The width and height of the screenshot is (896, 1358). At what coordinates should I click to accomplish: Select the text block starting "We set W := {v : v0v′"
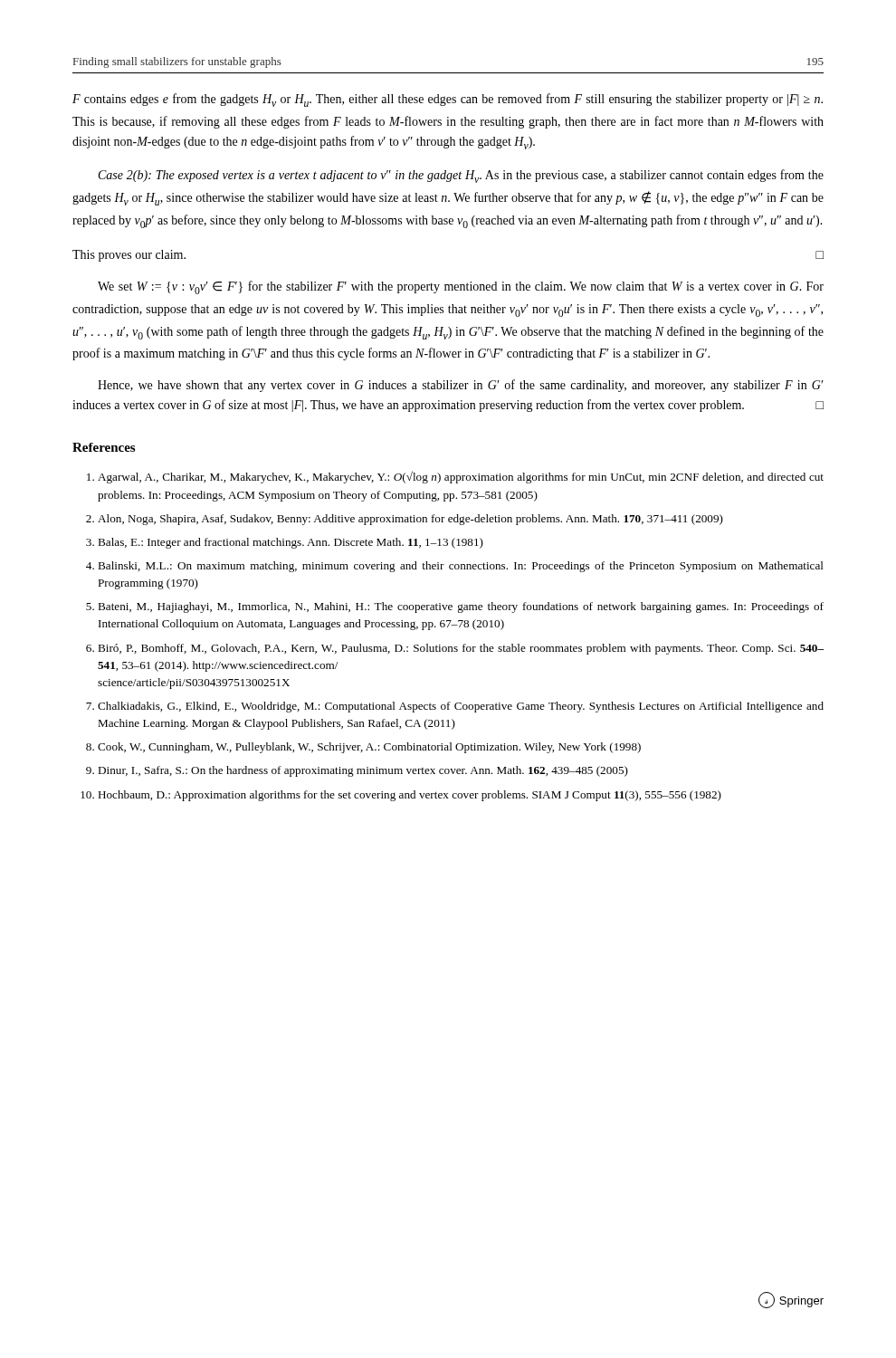click(x=448, y=320)
